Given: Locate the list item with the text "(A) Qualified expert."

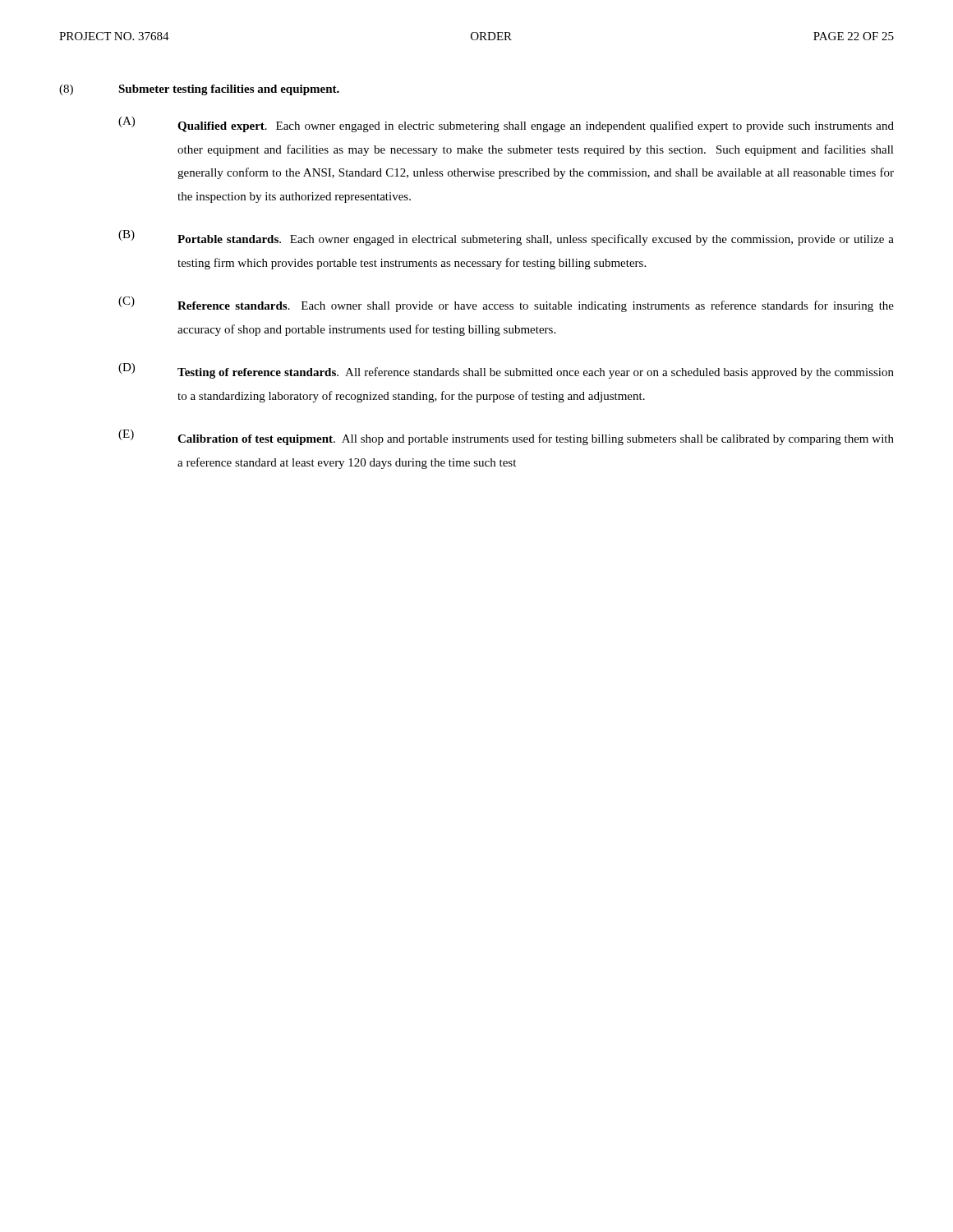Looking at the screenshot, I should [506, 161].
